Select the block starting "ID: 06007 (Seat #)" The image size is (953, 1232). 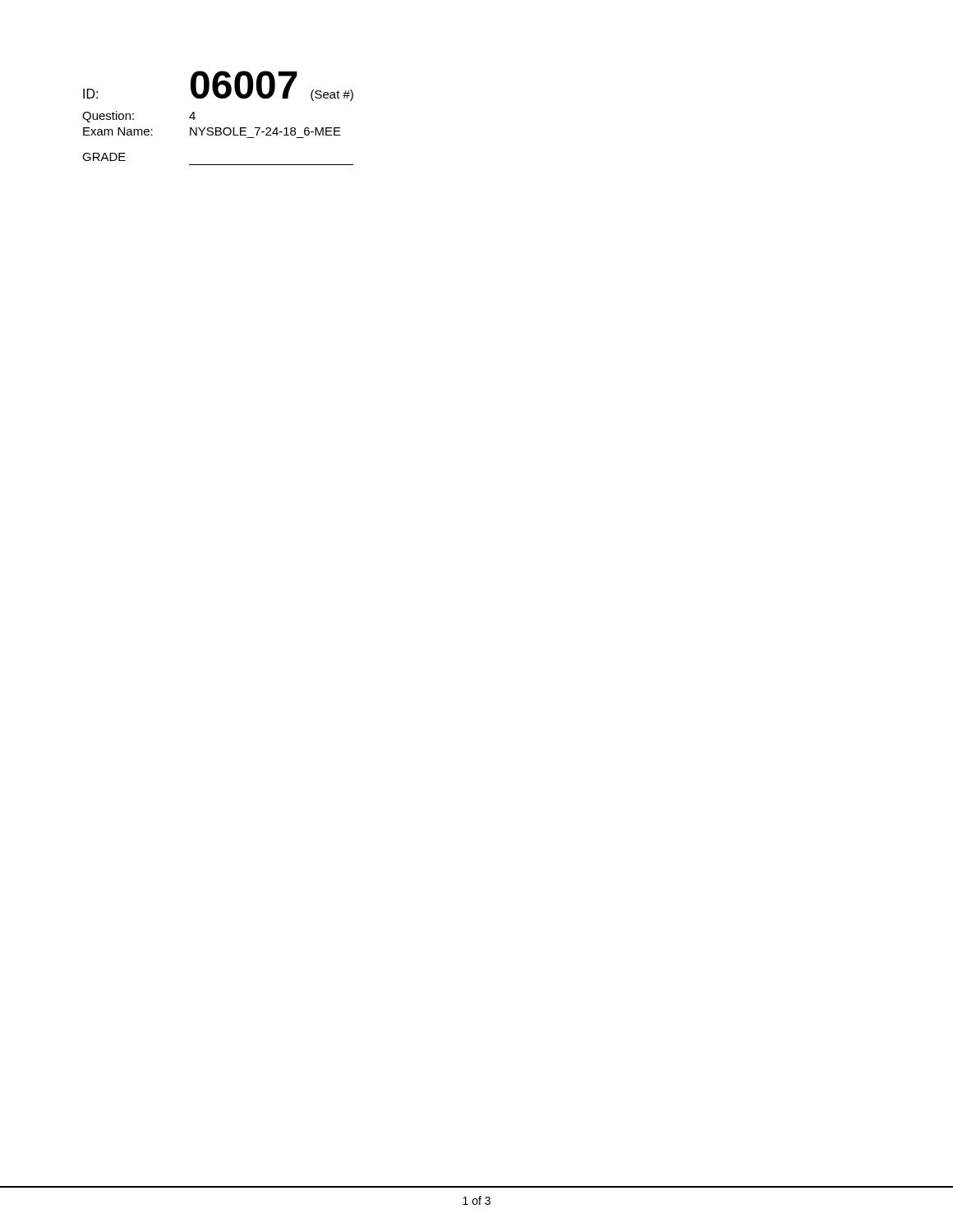(218, 85)
